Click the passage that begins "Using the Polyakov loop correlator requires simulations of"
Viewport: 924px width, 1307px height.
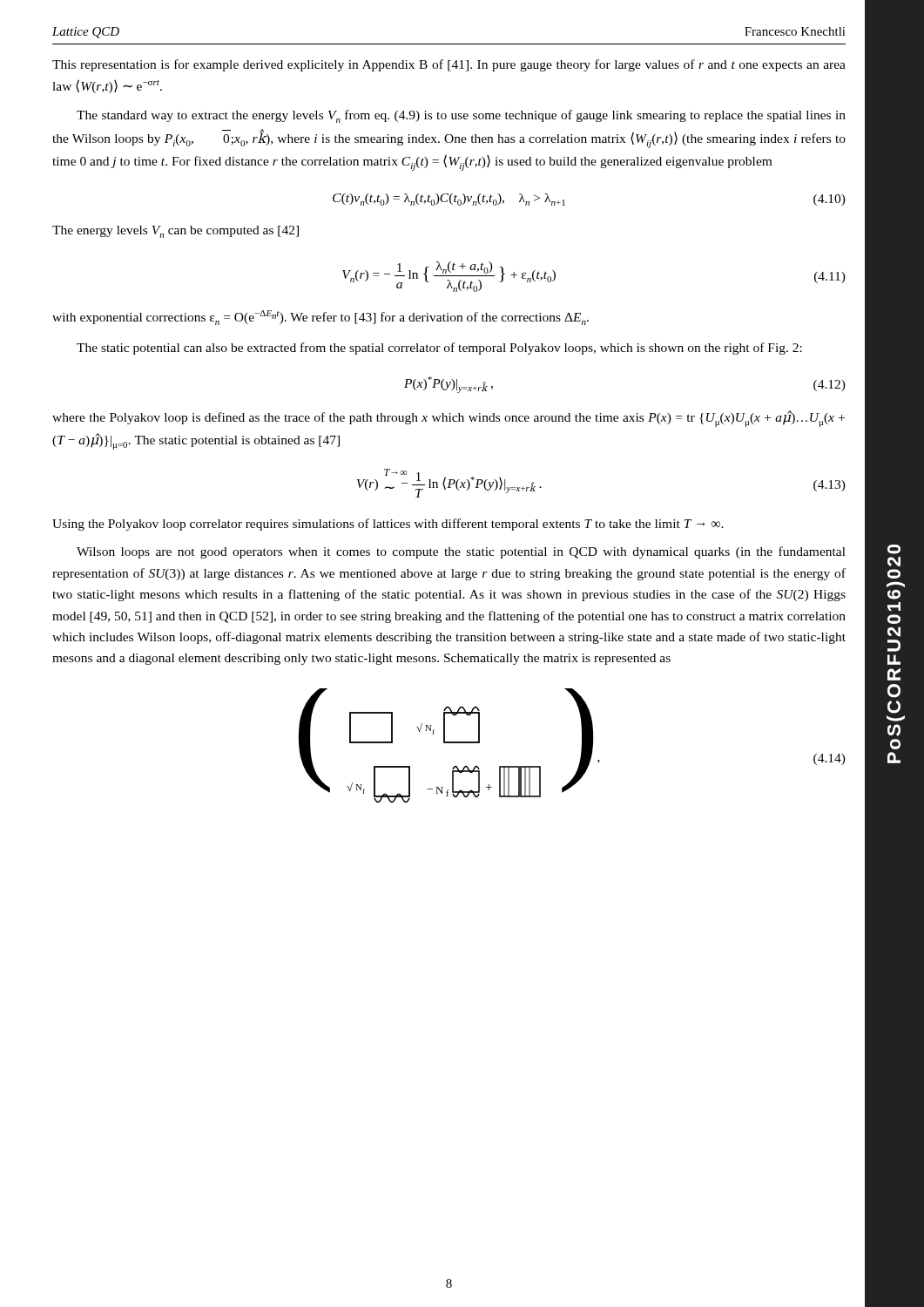click(388, 523)
